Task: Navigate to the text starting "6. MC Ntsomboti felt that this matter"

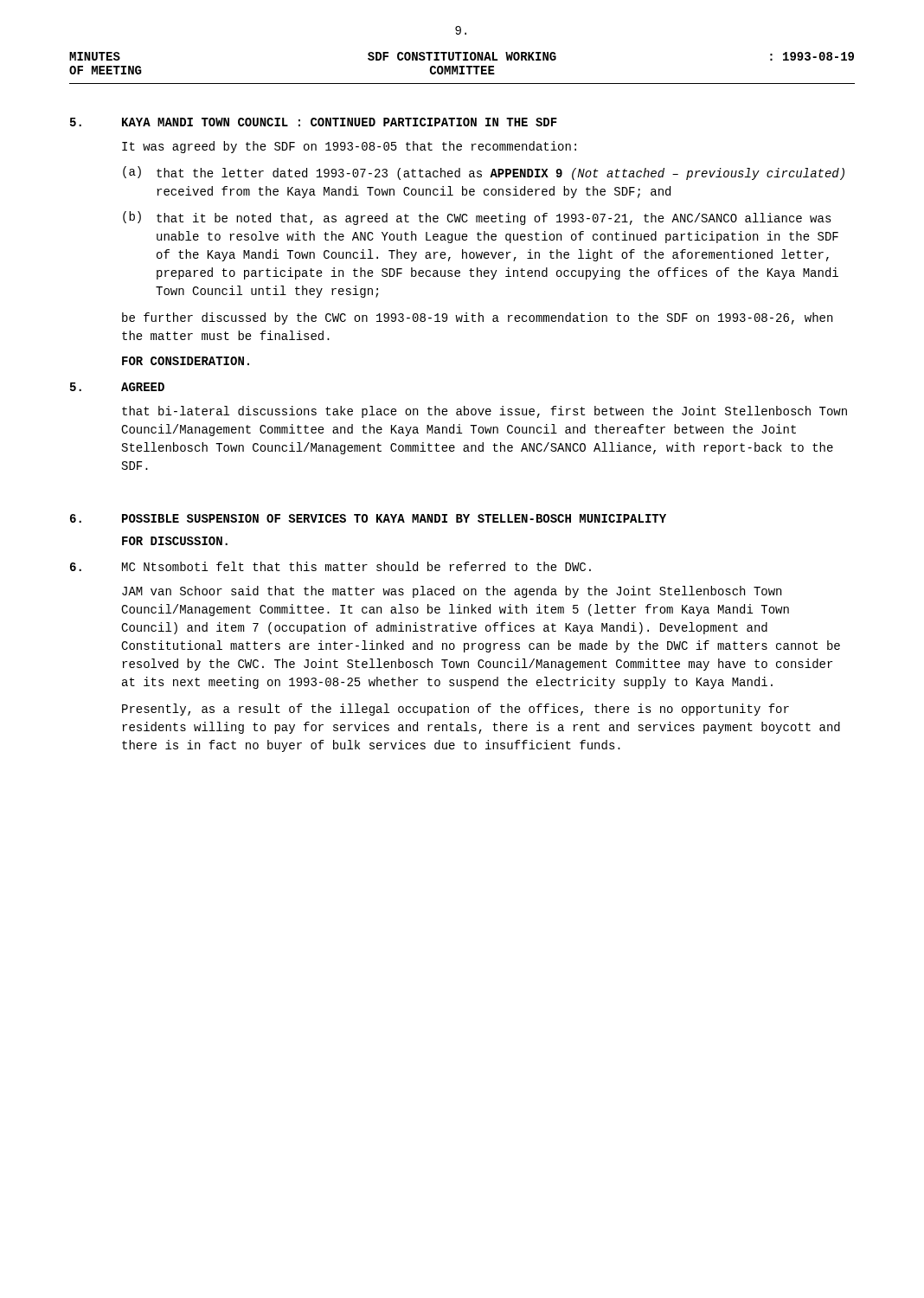Action: coord(462,568)
